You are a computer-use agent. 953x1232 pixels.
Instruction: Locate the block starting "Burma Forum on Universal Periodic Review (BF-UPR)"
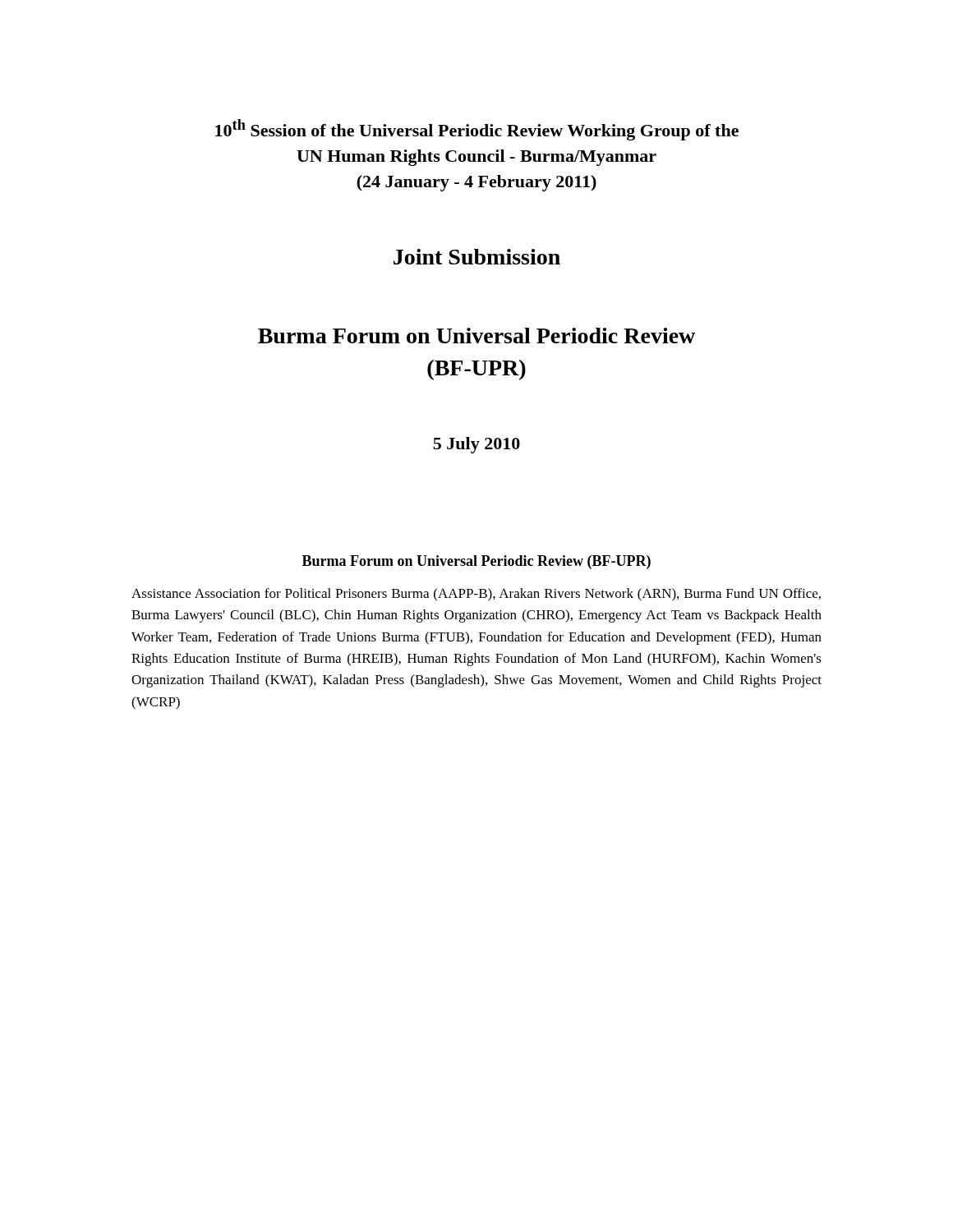click(x=476, y=561)
